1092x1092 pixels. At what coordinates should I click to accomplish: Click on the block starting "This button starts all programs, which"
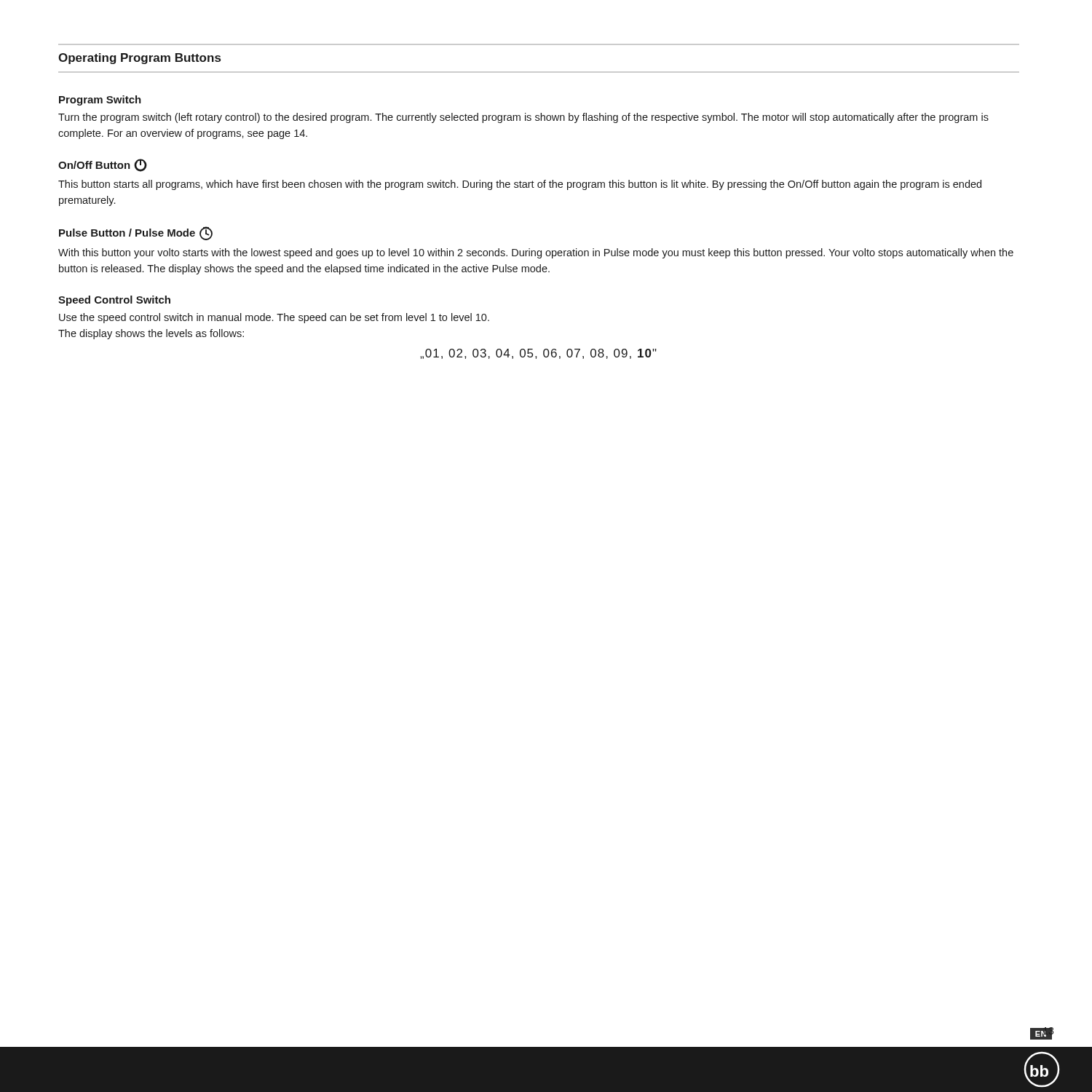click(x=520, y=192)
